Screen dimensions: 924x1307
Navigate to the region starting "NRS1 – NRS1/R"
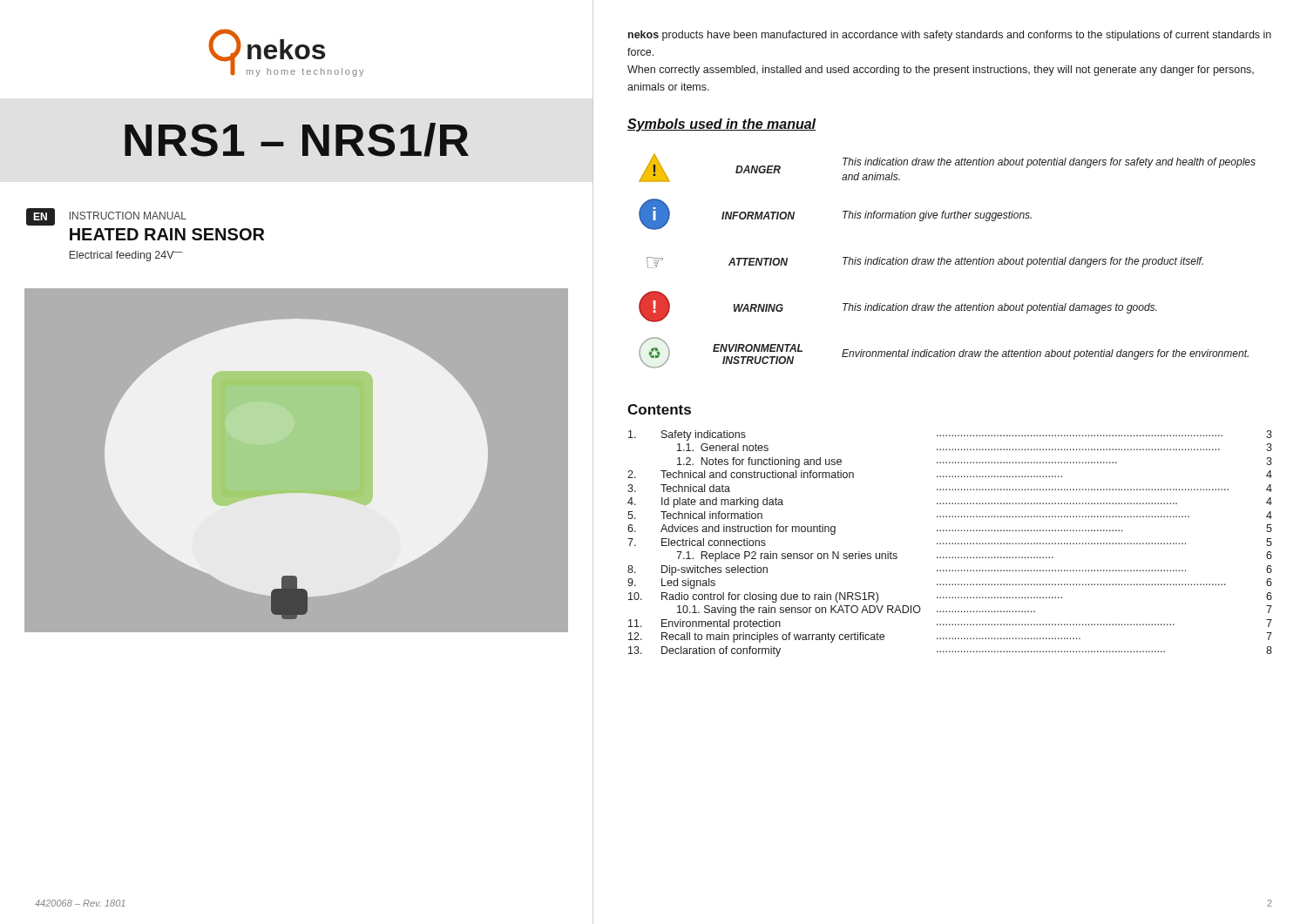click(x=296, y=140)
